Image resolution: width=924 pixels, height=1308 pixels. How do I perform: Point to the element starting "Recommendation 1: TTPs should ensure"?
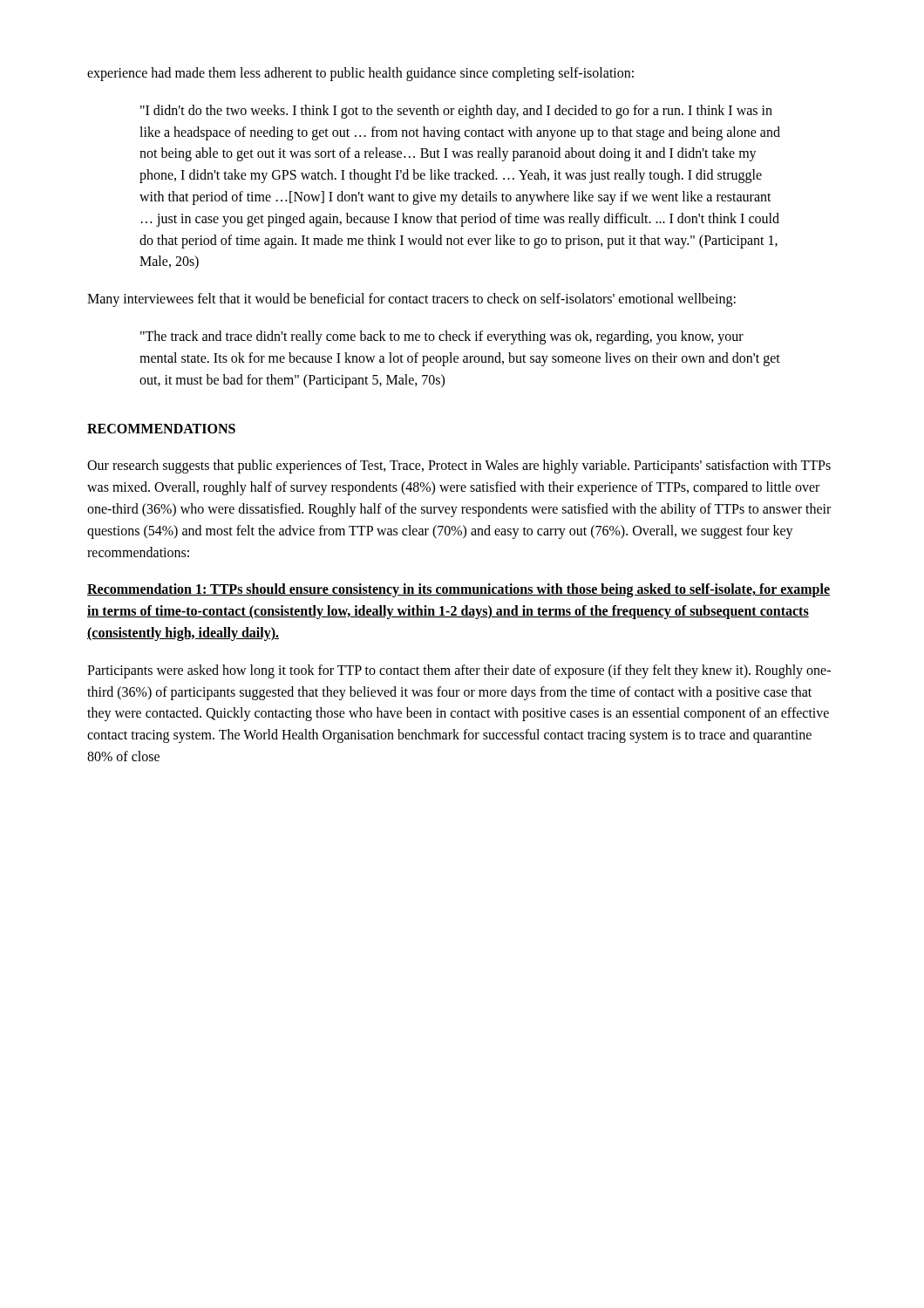458,611
